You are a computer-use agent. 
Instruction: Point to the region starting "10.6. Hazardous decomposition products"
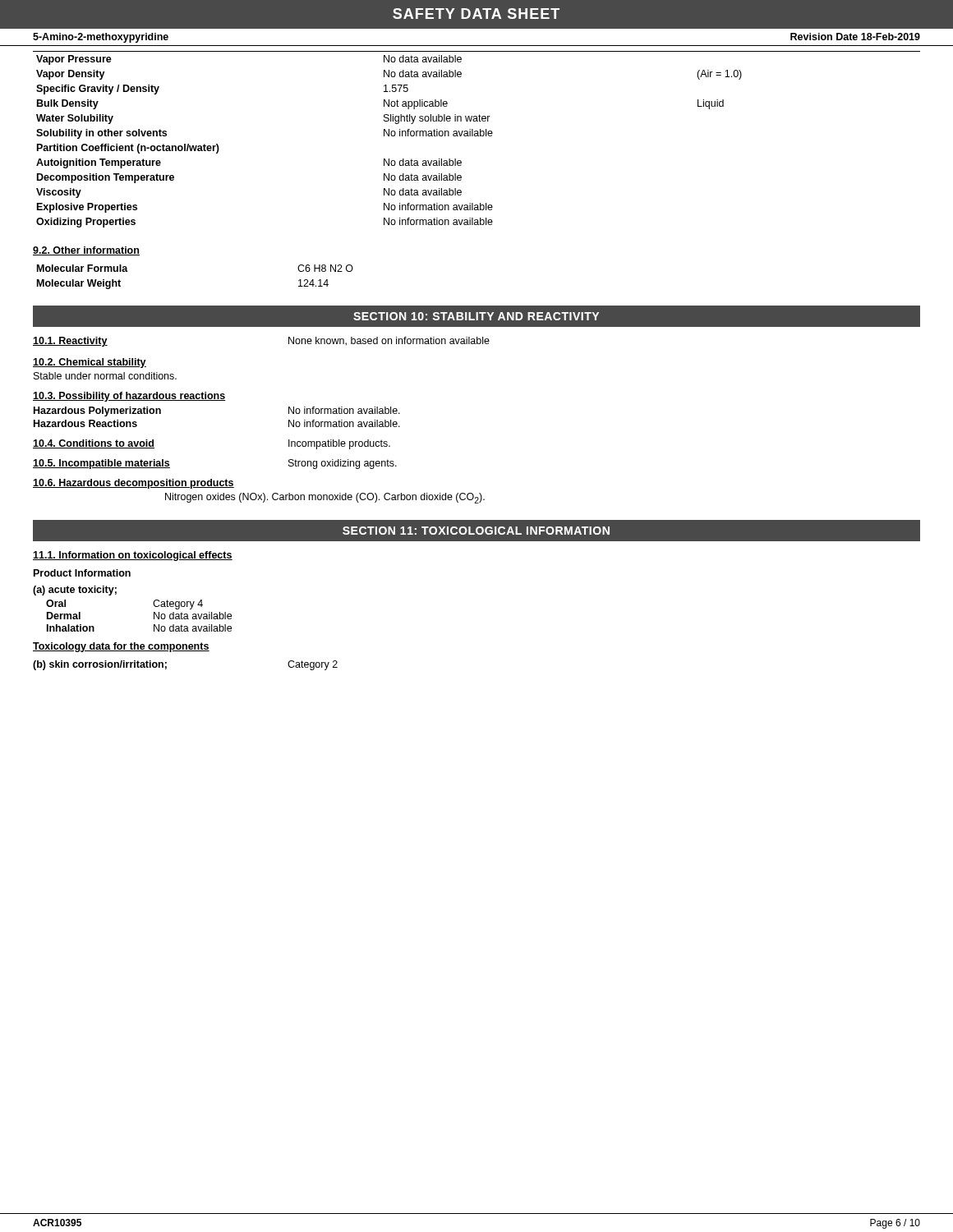pyautogui.click(x=133, y=483)
